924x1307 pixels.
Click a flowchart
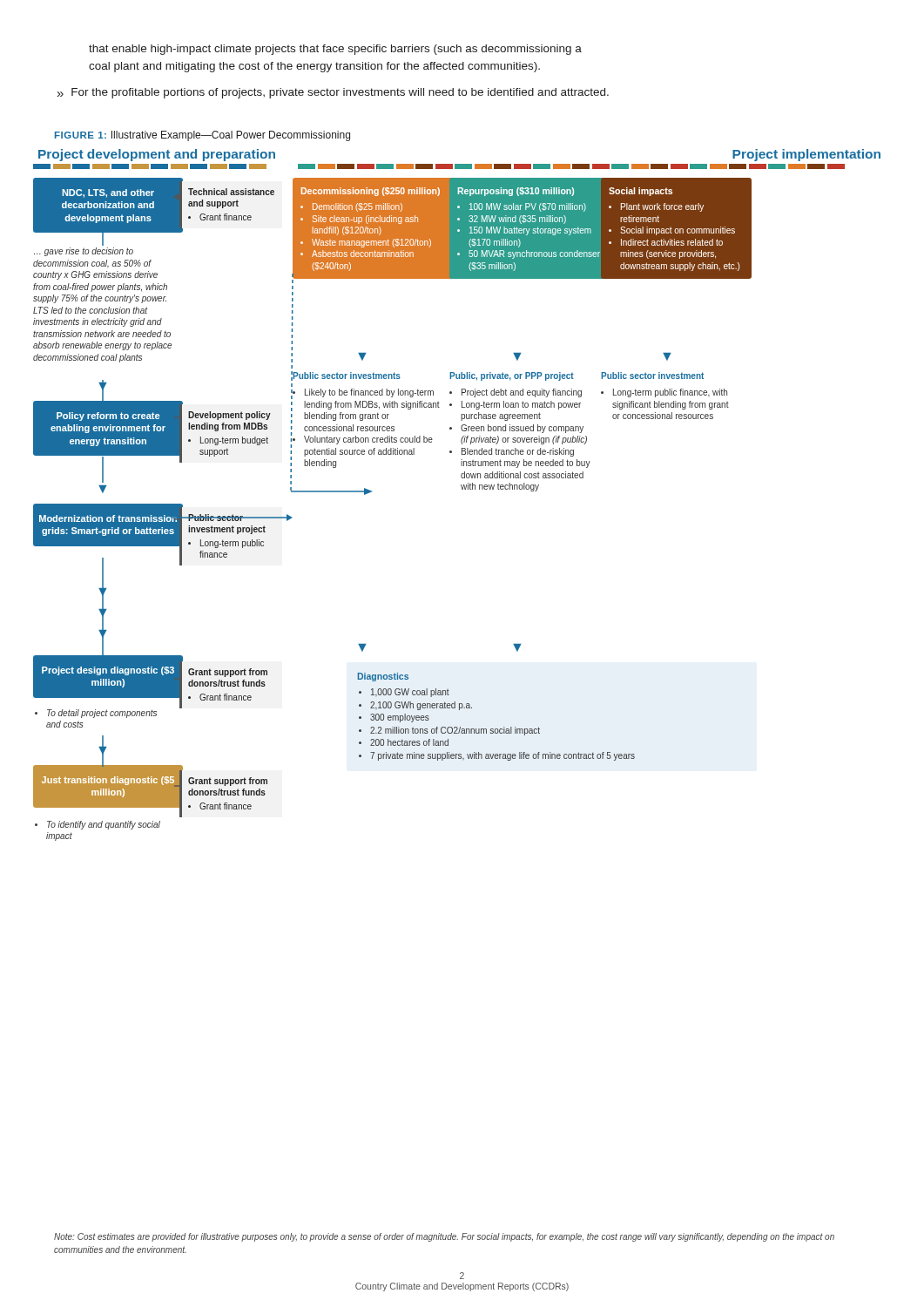(x=462, y=687)
